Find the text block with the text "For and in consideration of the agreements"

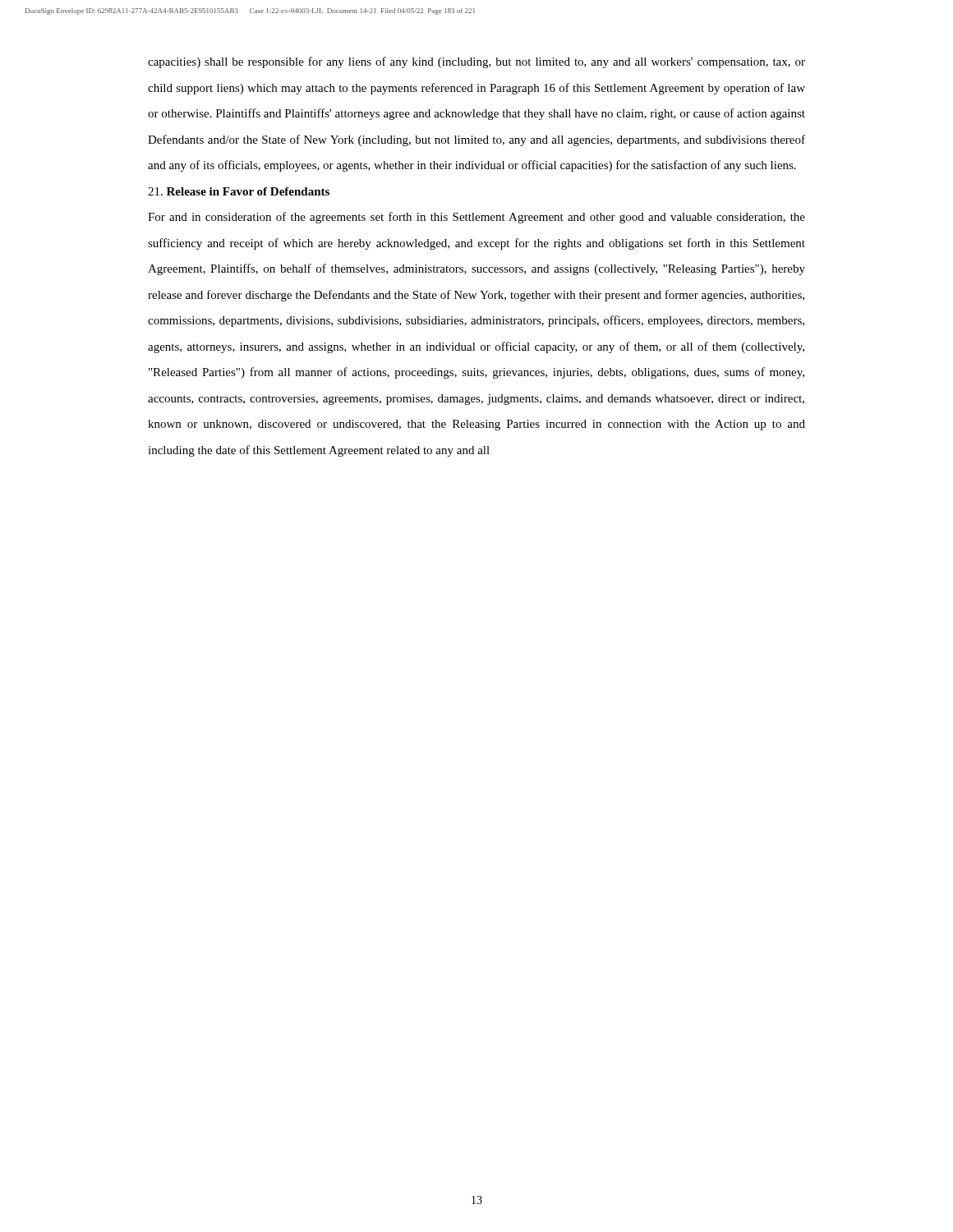[476, 334]
